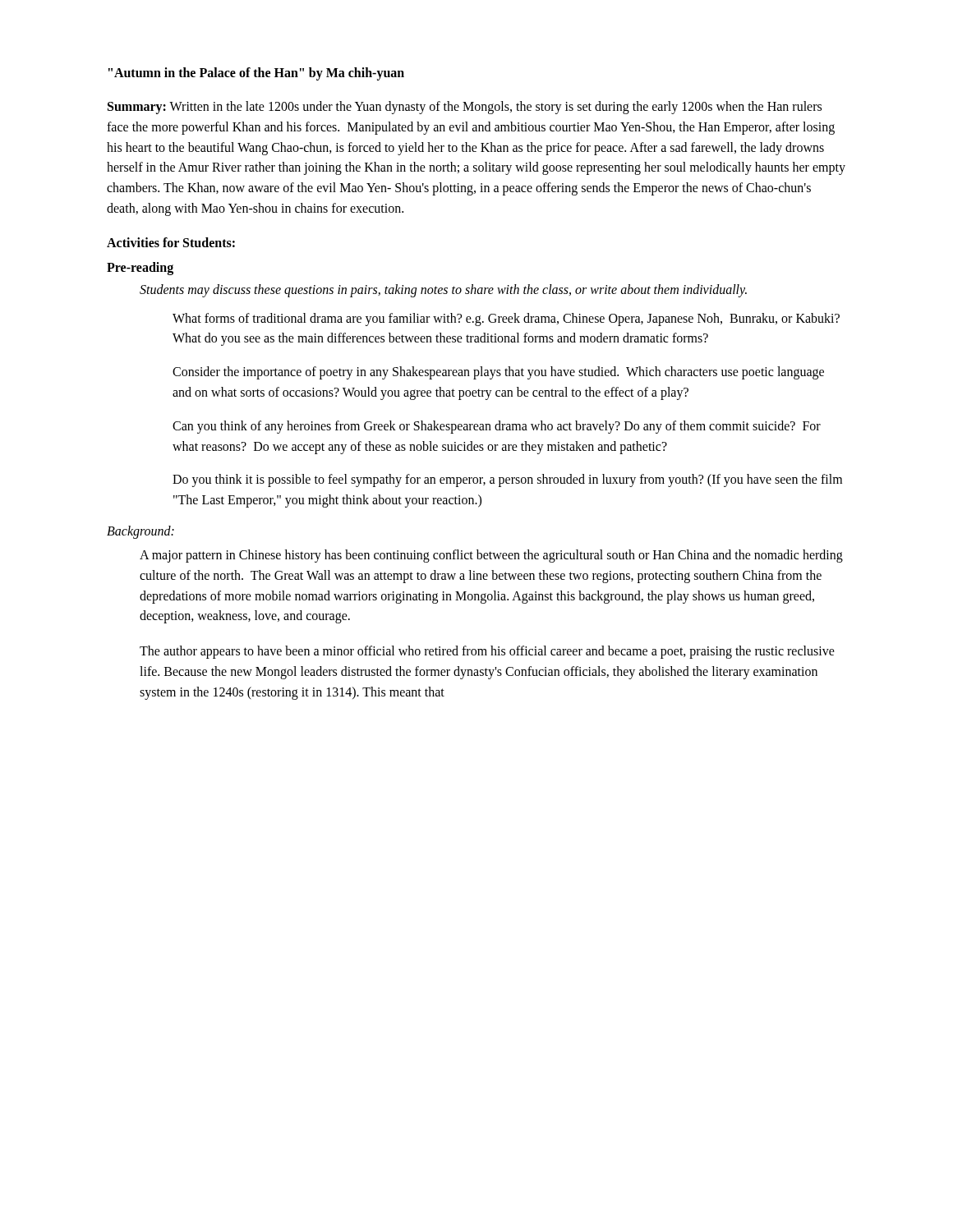Click the passage that begins "The author appears to have been a minor"

pyautogui.click(x=487, y=671)
